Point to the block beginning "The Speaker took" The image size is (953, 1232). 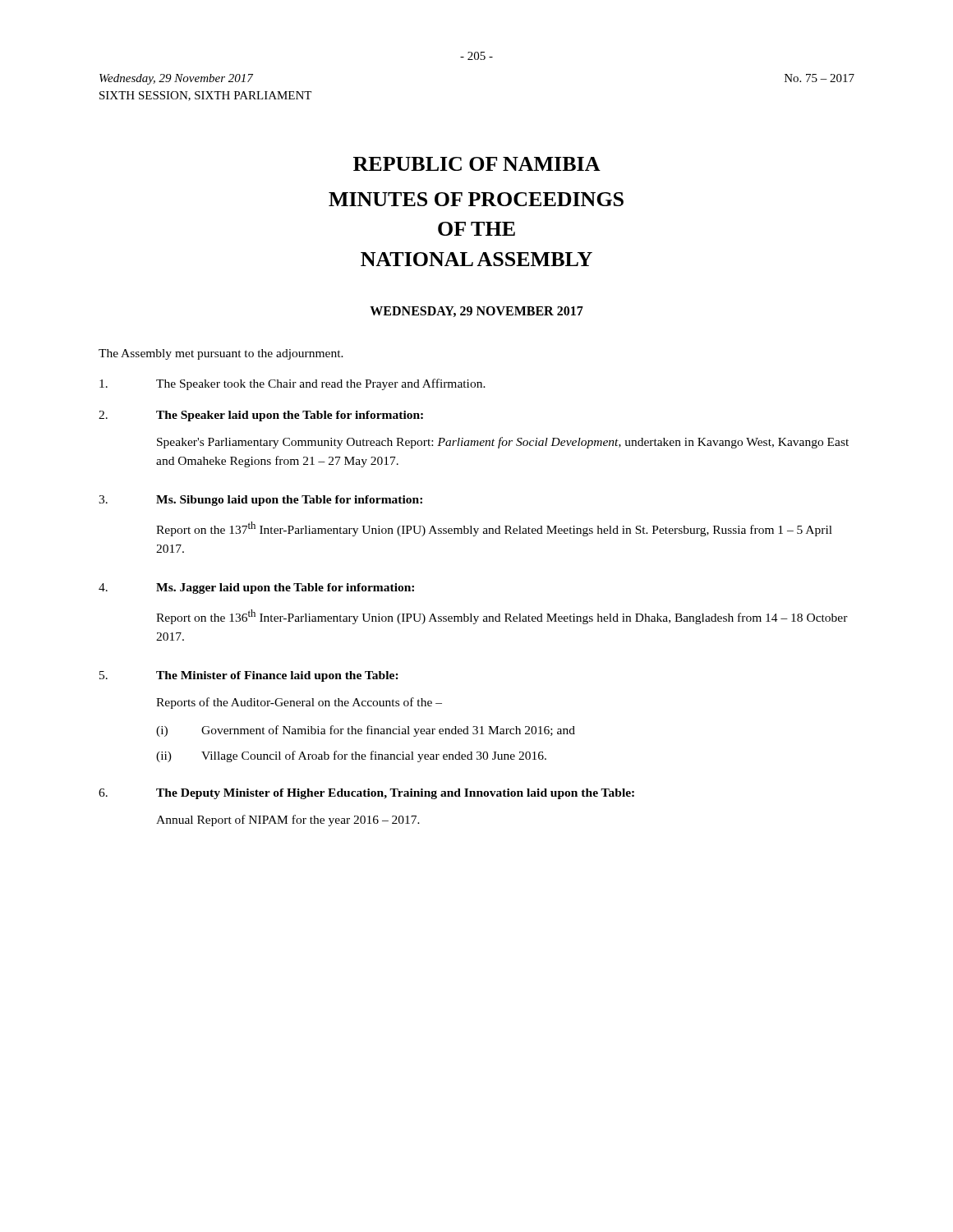click(476, 384)
